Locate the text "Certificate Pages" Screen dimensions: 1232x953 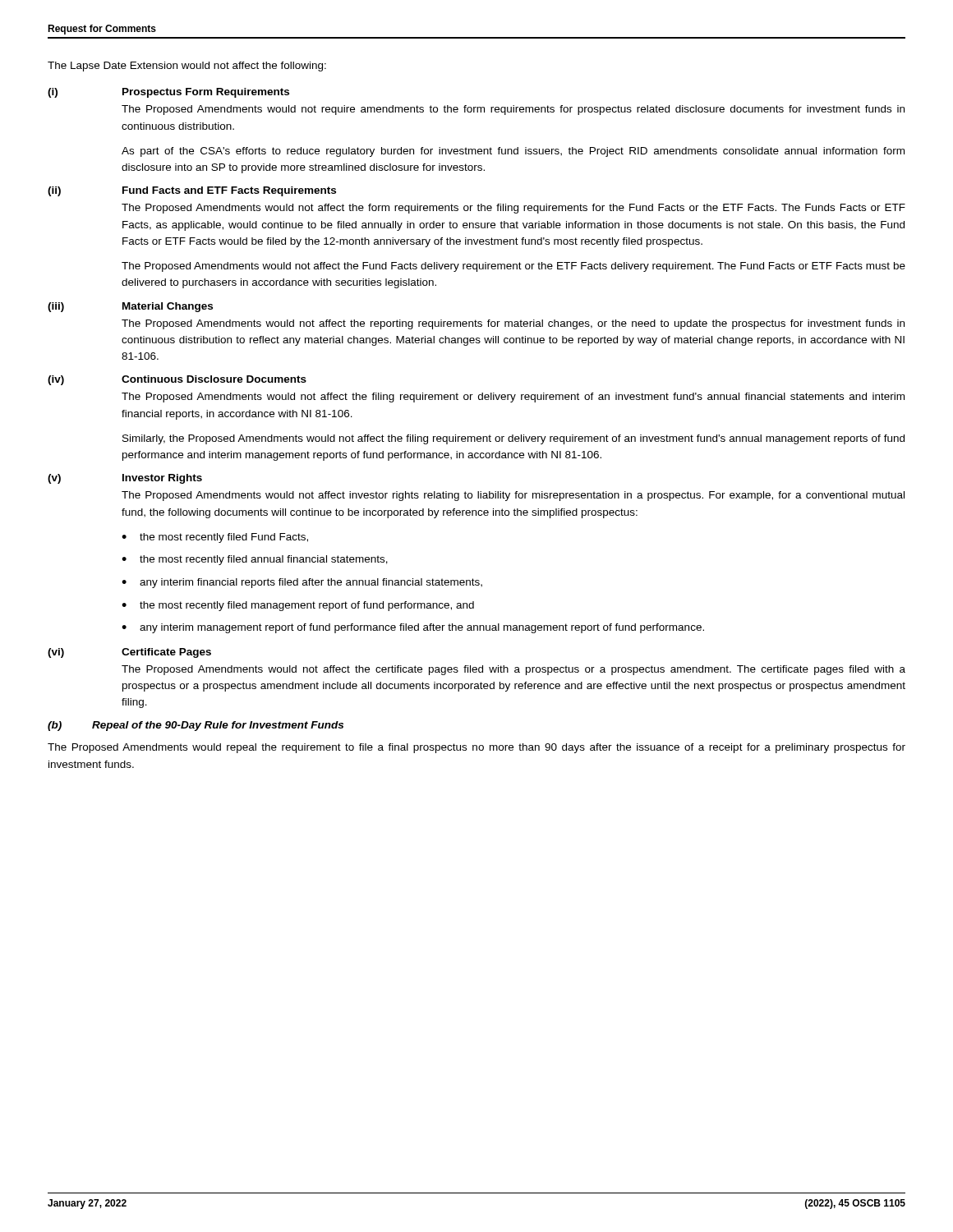click(x=167, y=651)
